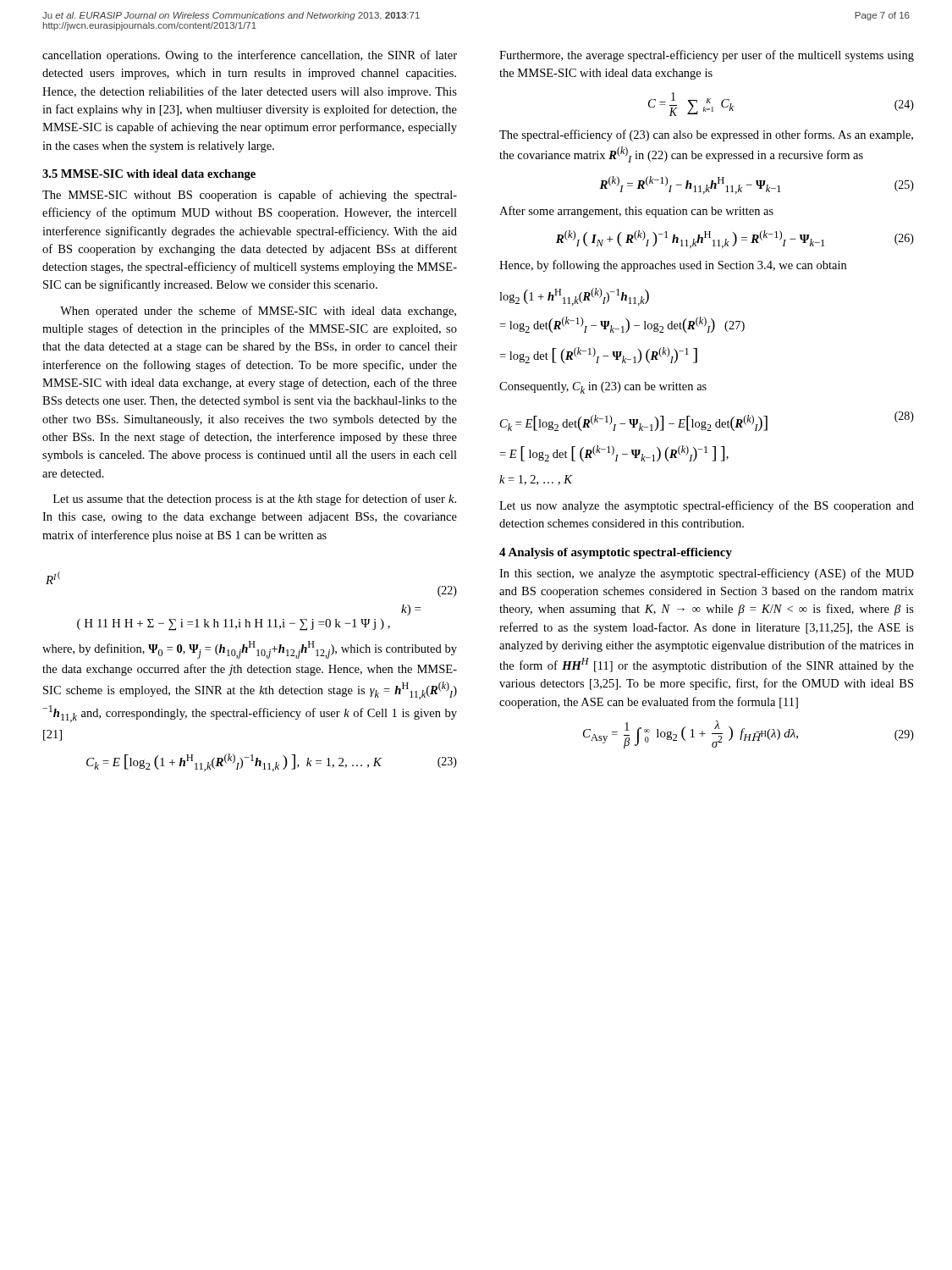Screen dimensions: 1270x952
Task: Click on the formula with the text "R I (k) = ("
Action: coord(53,578)
